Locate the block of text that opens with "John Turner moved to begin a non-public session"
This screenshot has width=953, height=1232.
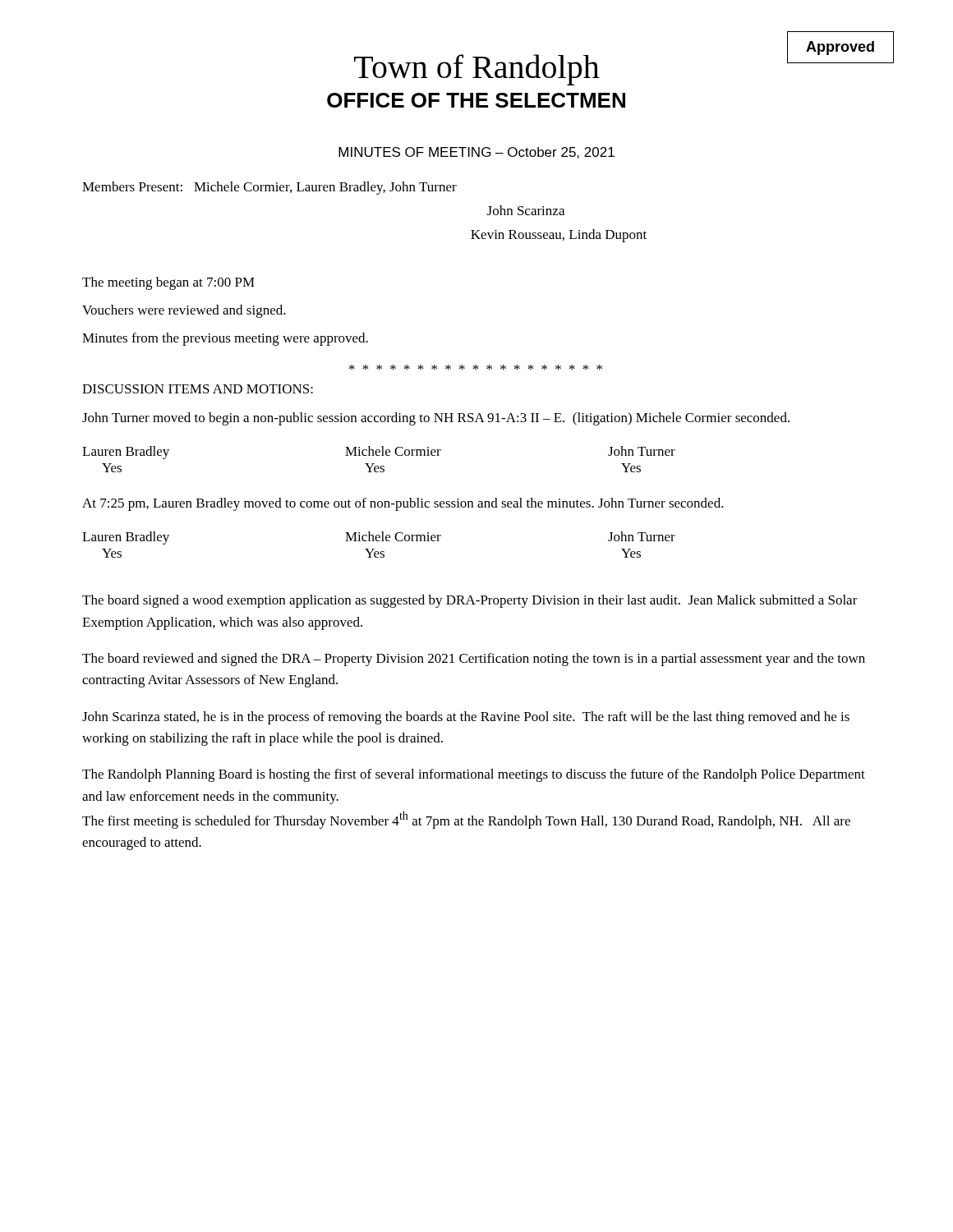[436, 417]
